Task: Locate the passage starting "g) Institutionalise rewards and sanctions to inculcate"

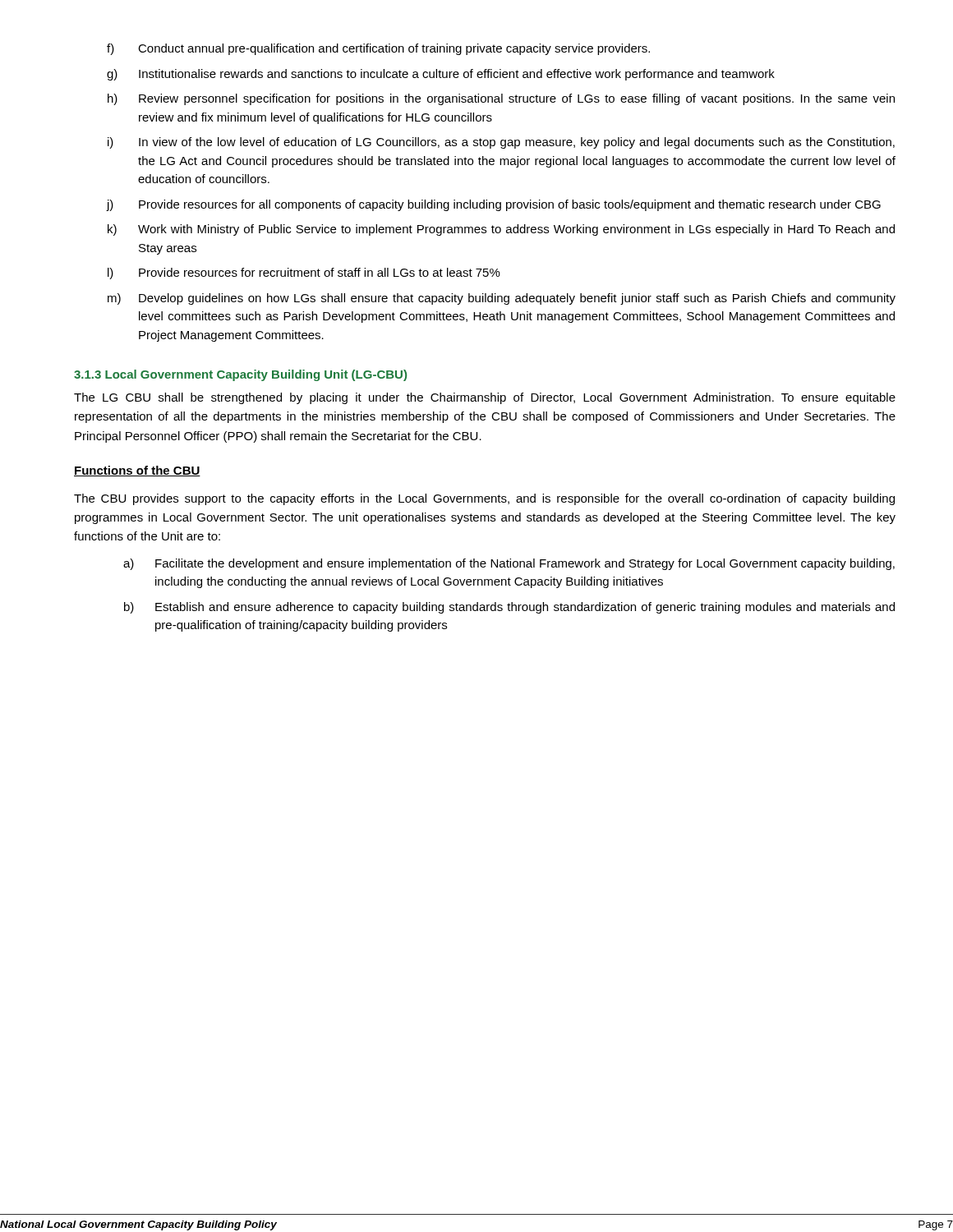Action: [501, 74]
